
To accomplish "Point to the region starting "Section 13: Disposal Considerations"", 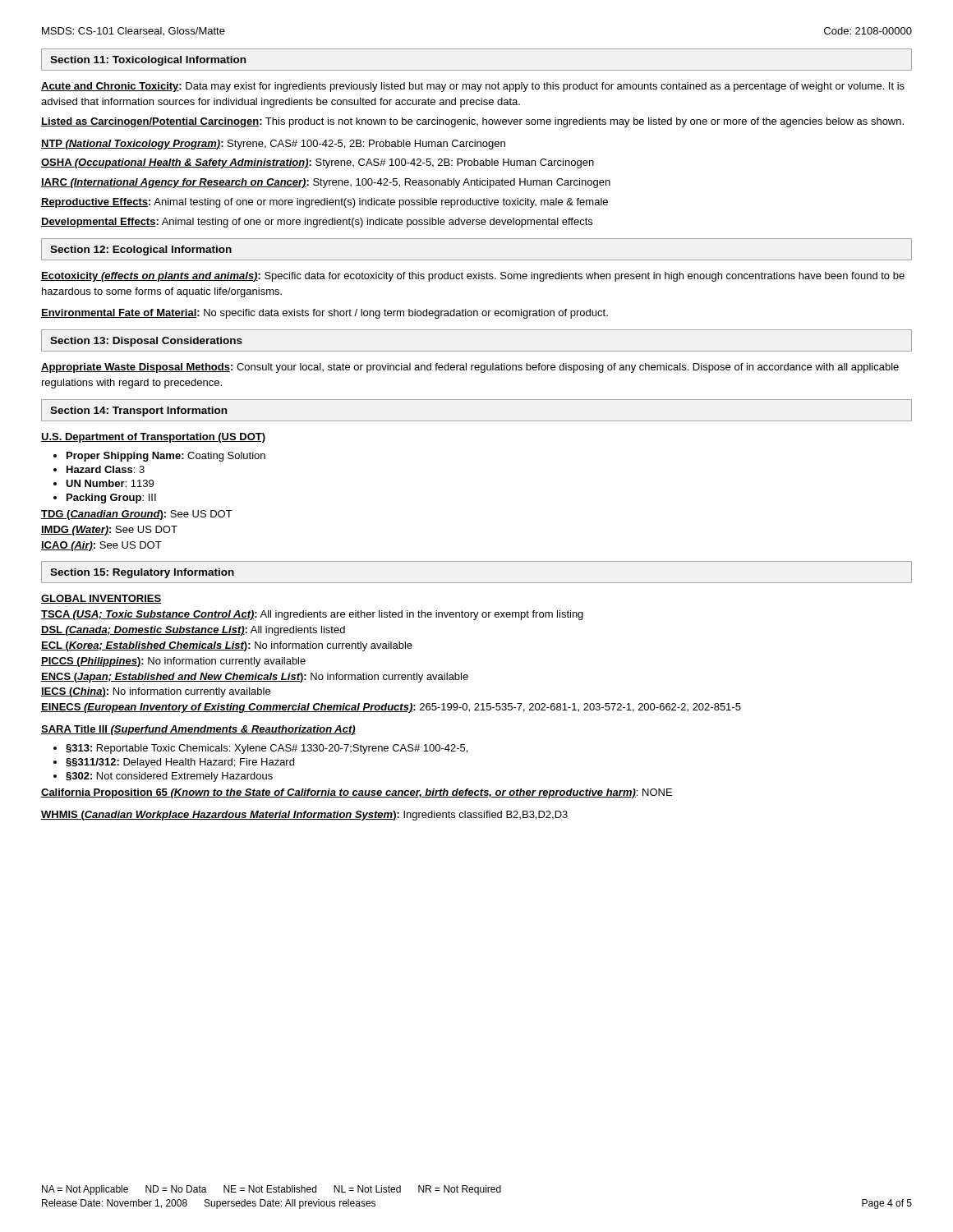I will coord(146,341).
